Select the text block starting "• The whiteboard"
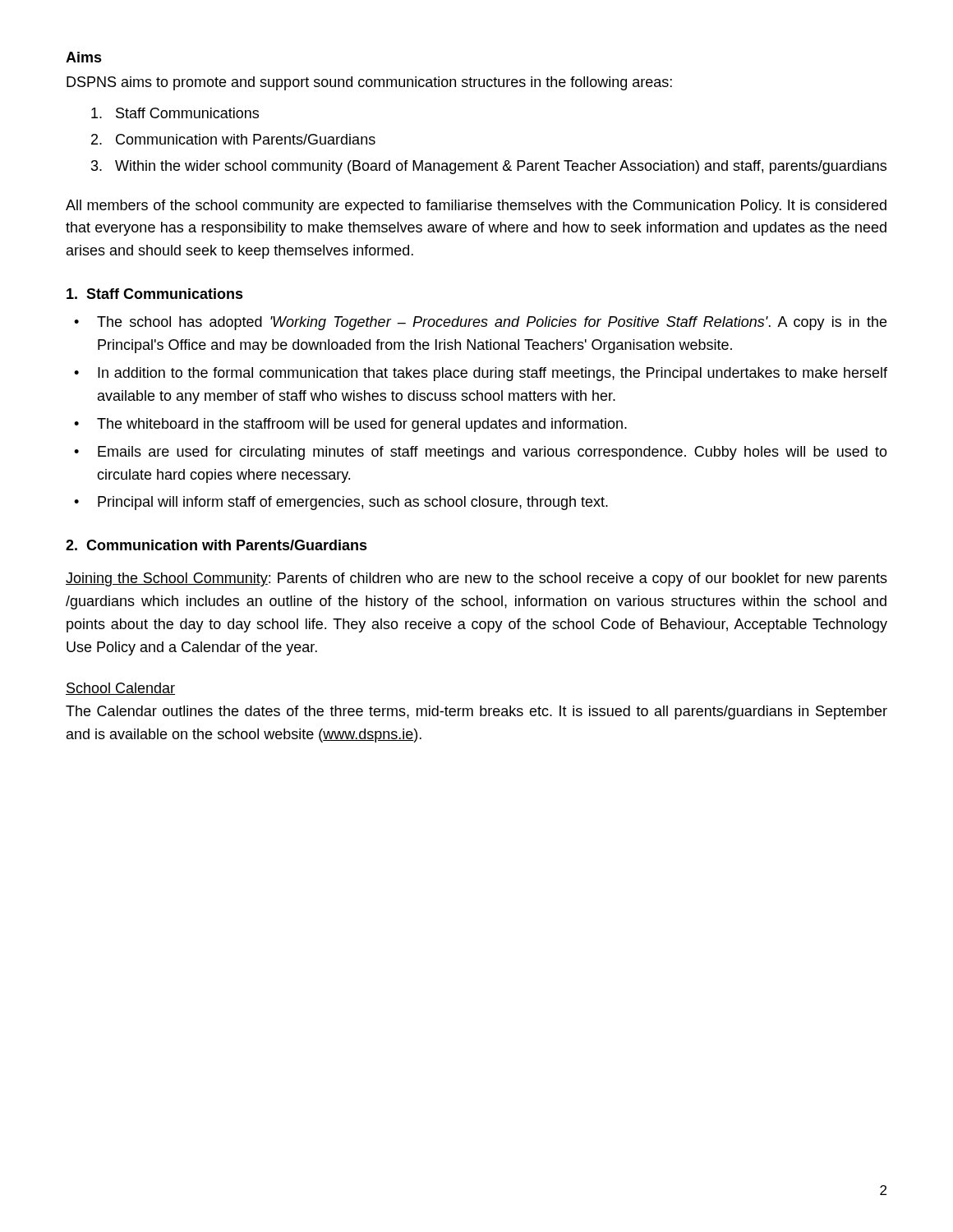This screenshot has width=953, height=1232. 481,424
